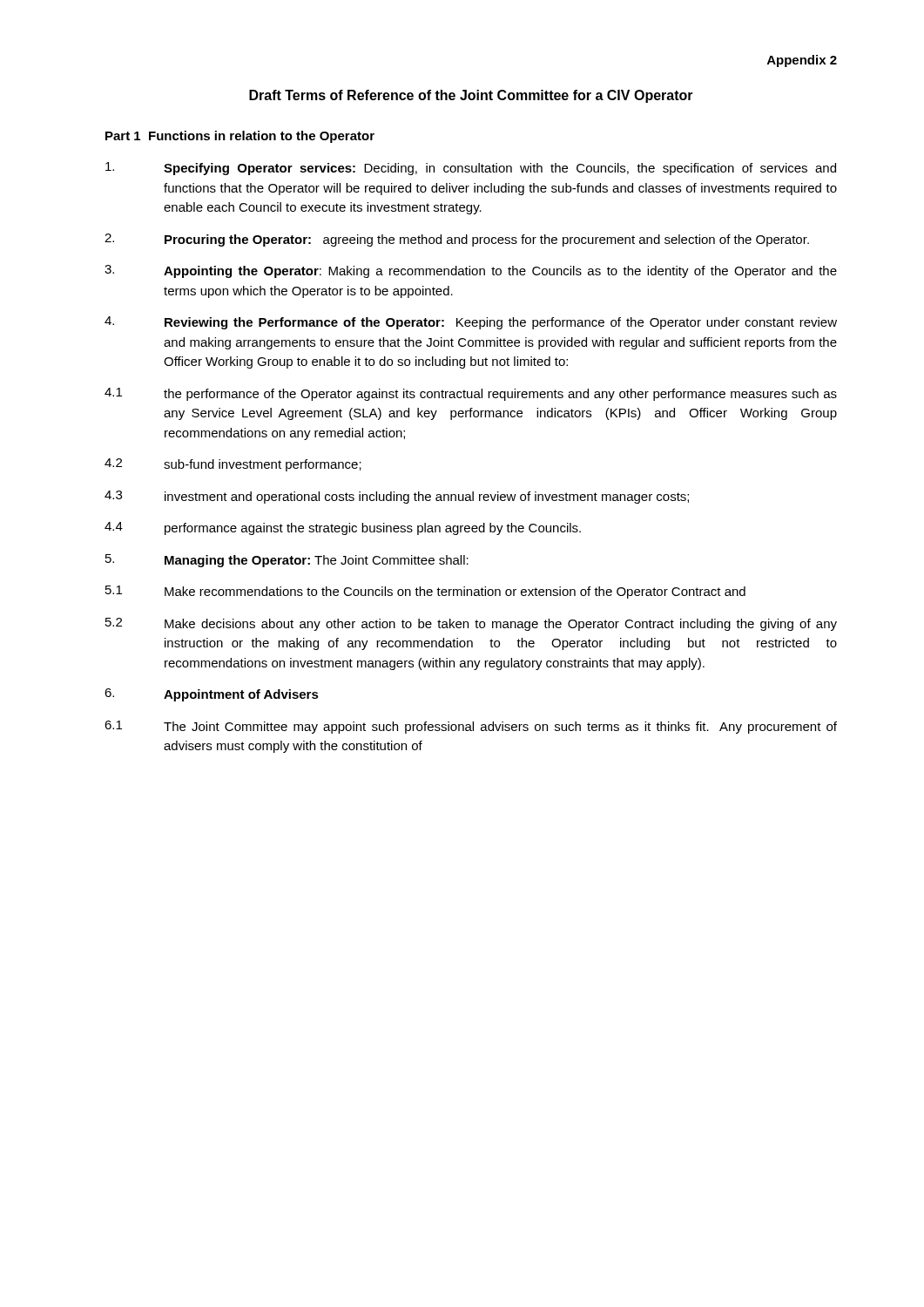
Task: Click on the text block starting "4.1 the performance of the Operator against"
Action: 471,413
